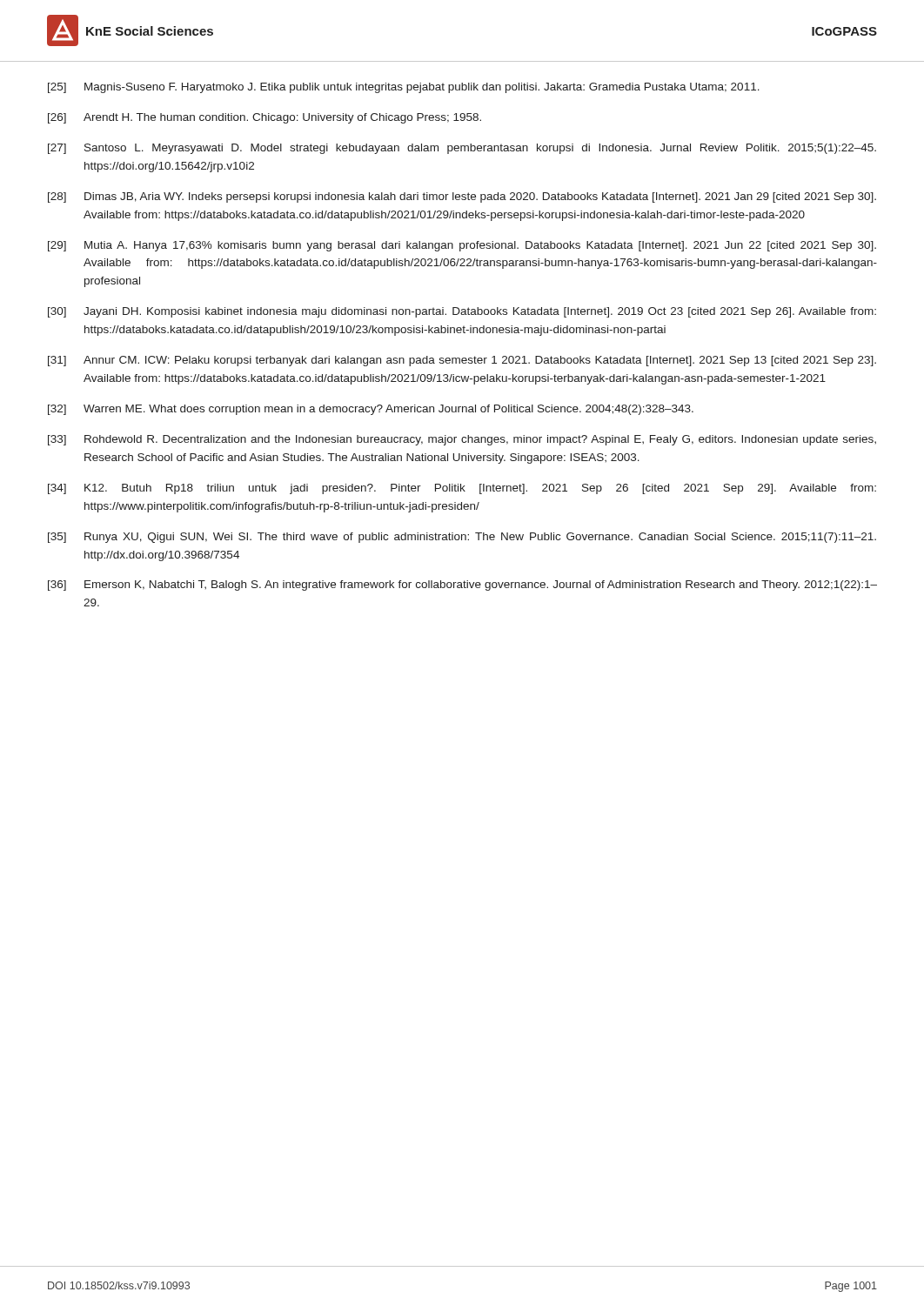Screen dimensions: 1305x924
Task: Locate the text block starting "[35] Runya XU, Qigui SUN, Wei SI. The"
Action: 462,546
